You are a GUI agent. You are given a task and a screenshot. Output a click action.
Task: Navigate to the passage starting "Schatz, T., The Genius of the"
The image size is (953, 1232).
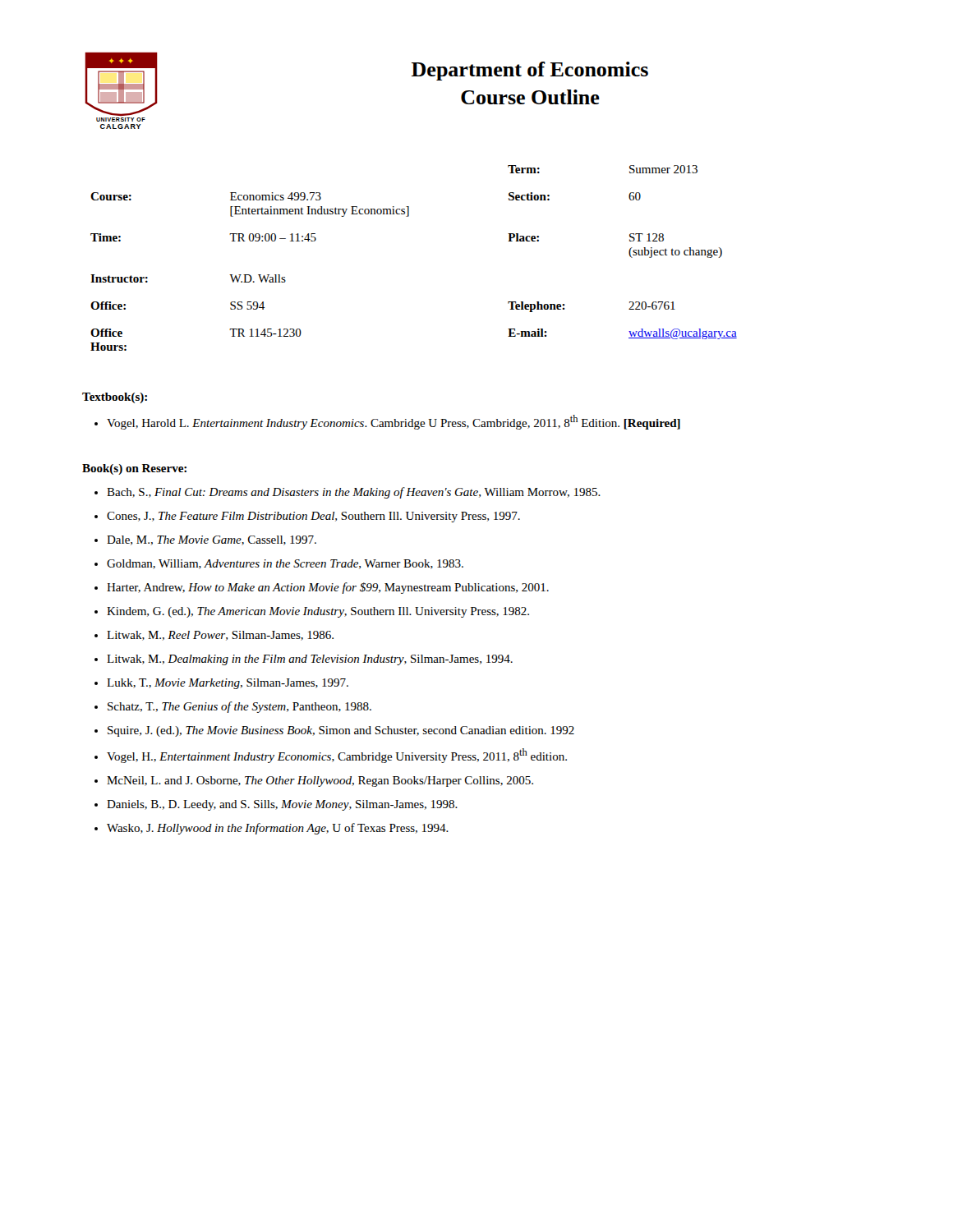pyautogui.click(x=239, y=706)
